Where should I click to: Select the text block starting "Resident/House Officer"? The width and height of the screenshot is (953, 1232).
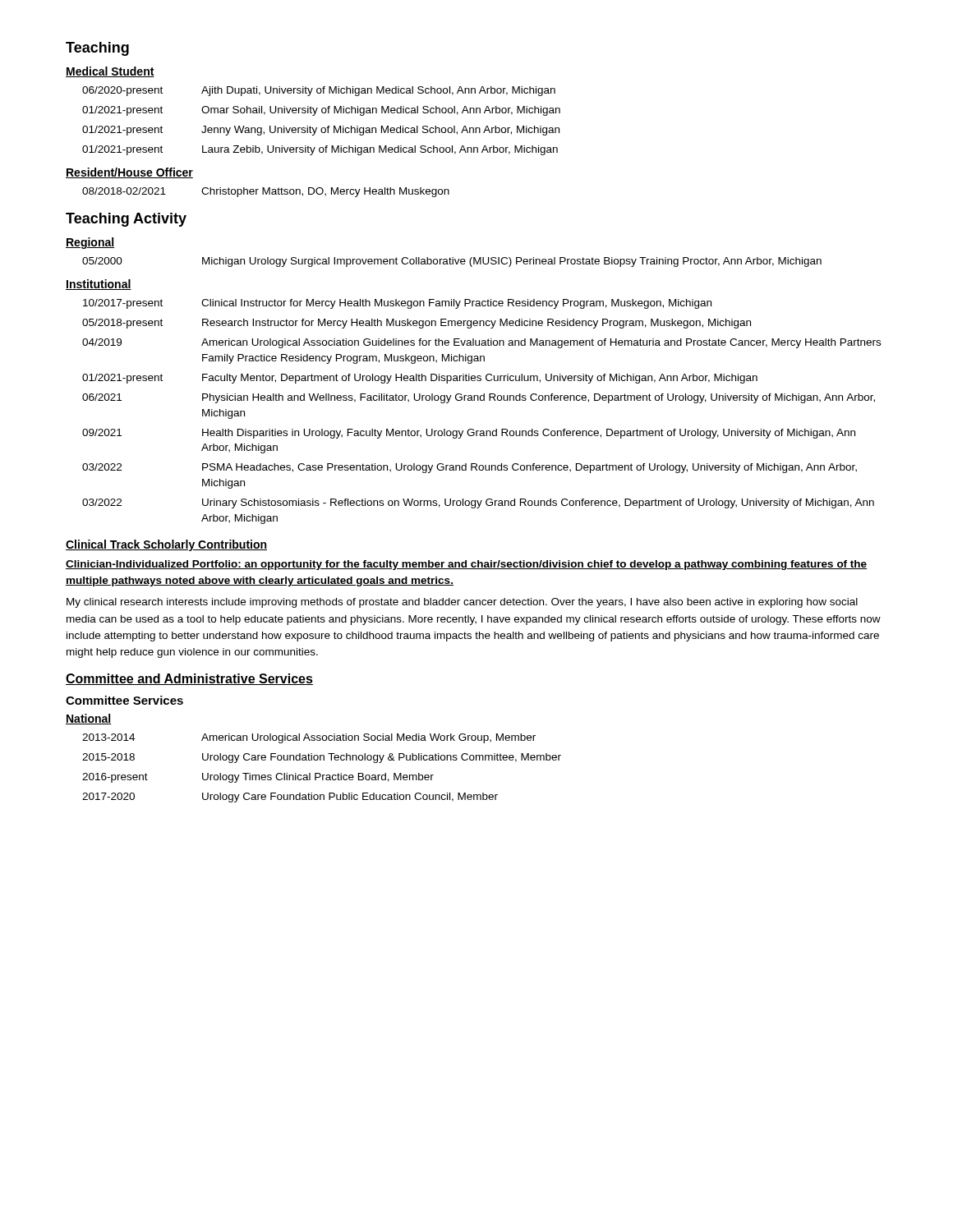129,172
